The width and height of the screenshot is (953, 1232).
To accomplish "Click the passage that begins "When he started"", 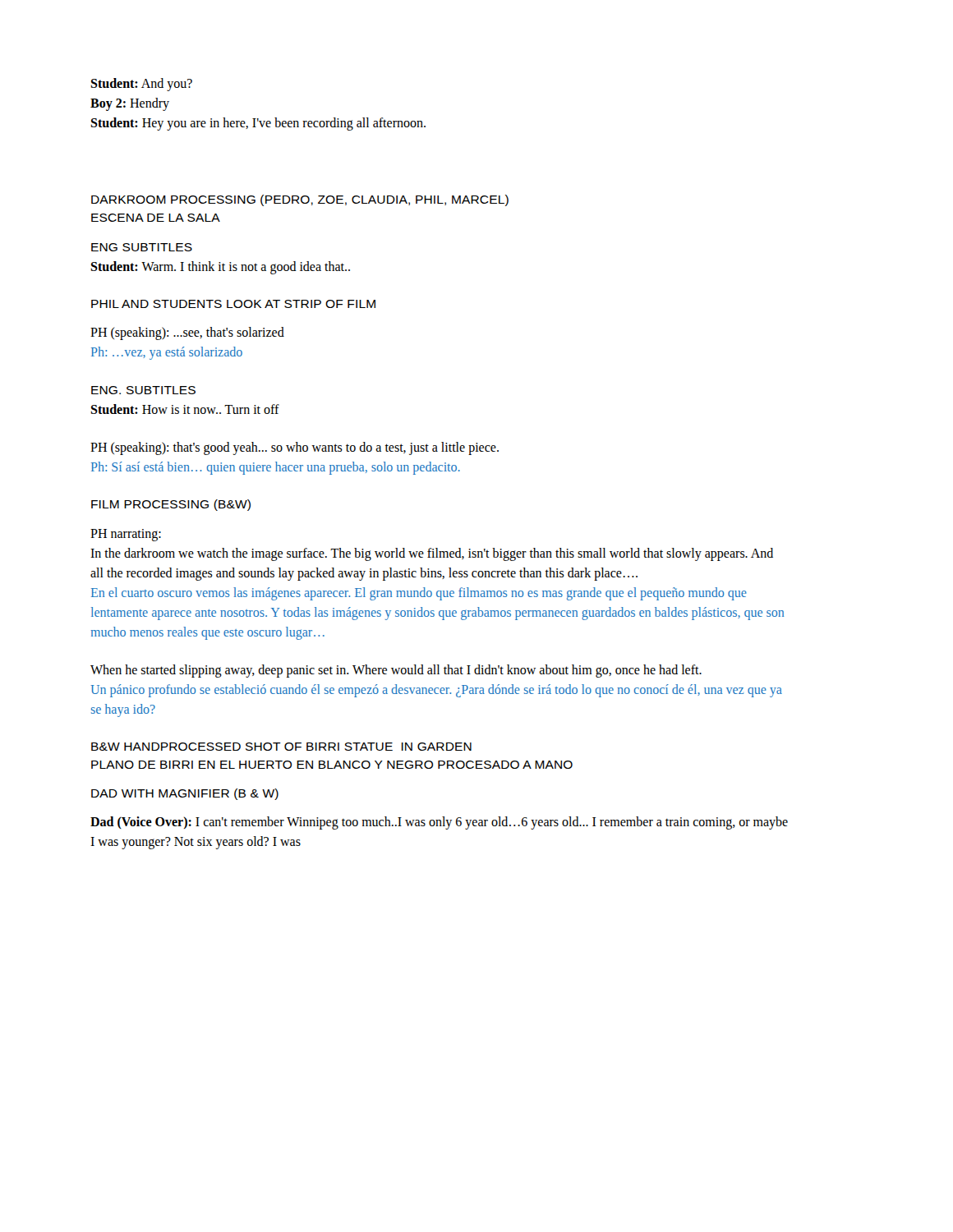I will 436,689.
